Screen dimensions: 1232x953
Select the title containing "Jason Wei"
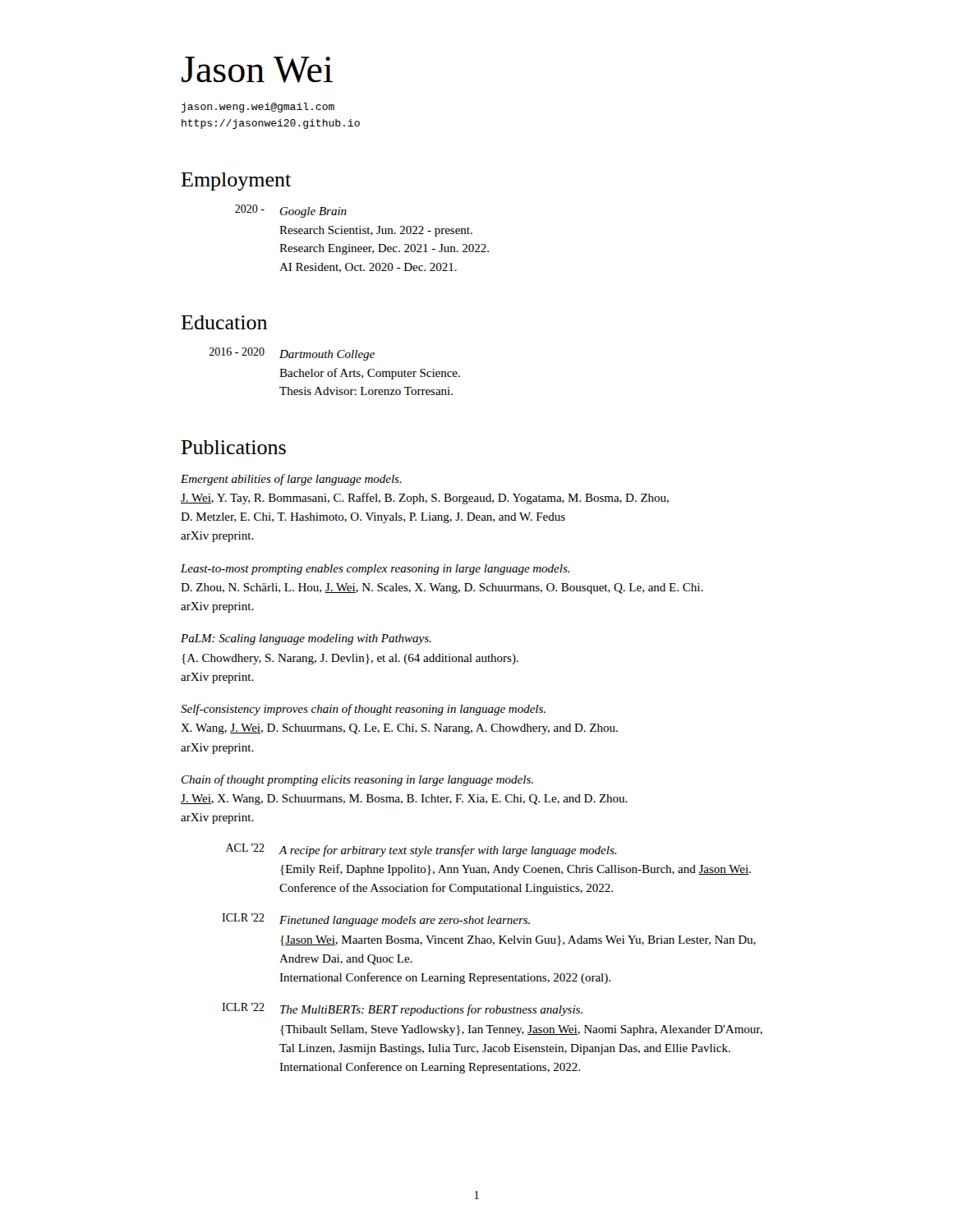point(257,70)
